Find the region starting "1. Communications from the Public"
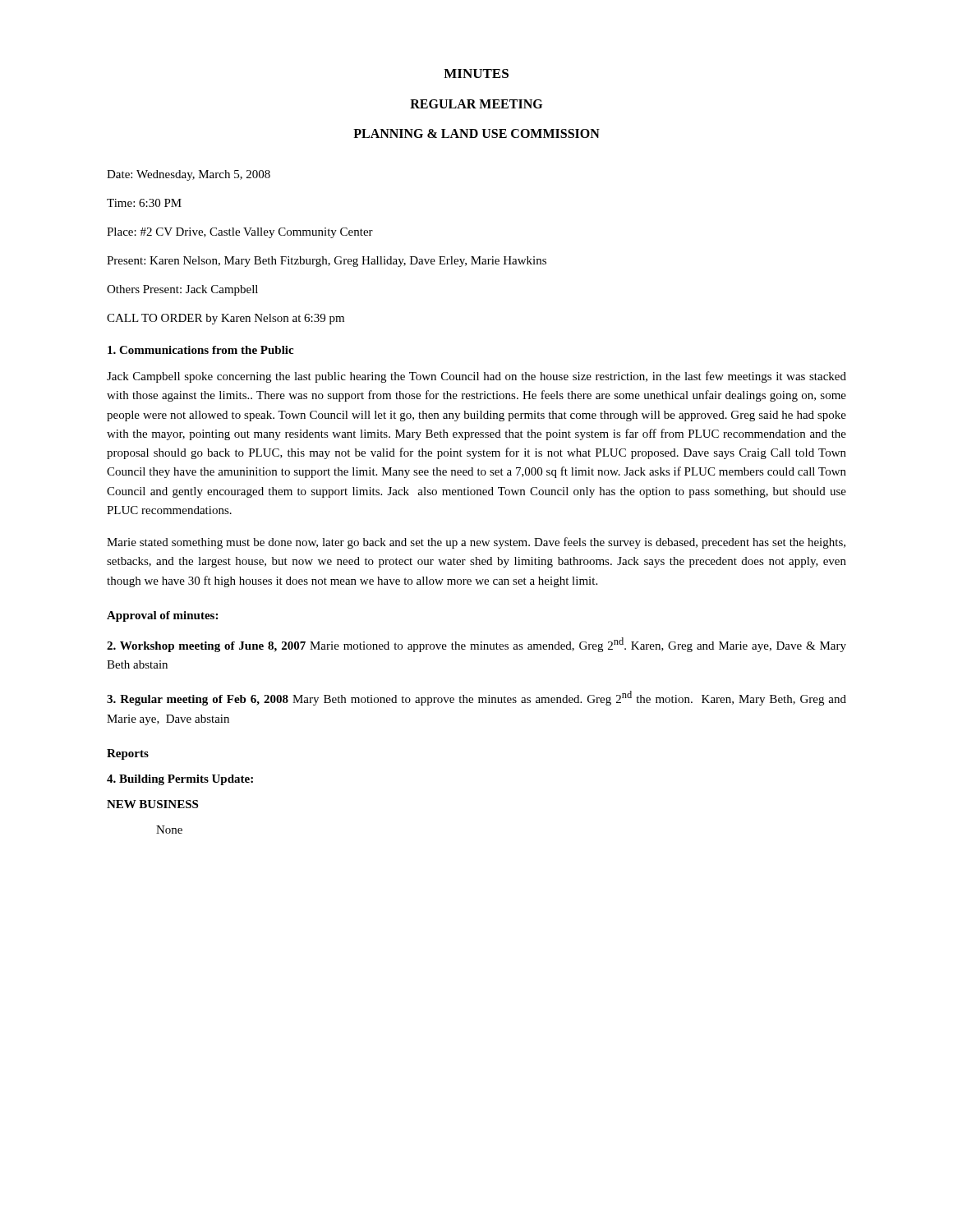The image size is (953, 1232). 200,350
